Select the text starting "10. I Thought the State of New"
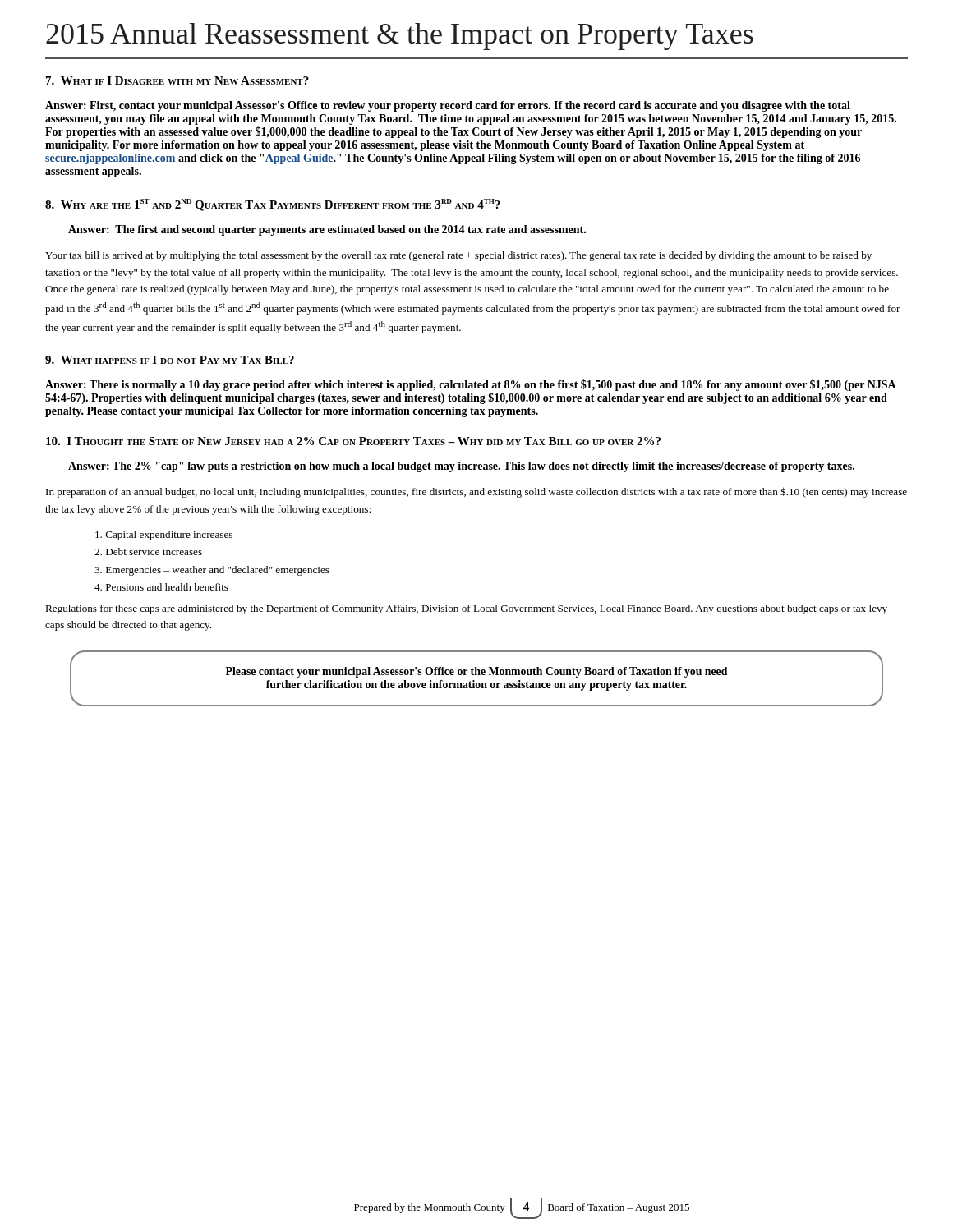 (x=476, y=442)
